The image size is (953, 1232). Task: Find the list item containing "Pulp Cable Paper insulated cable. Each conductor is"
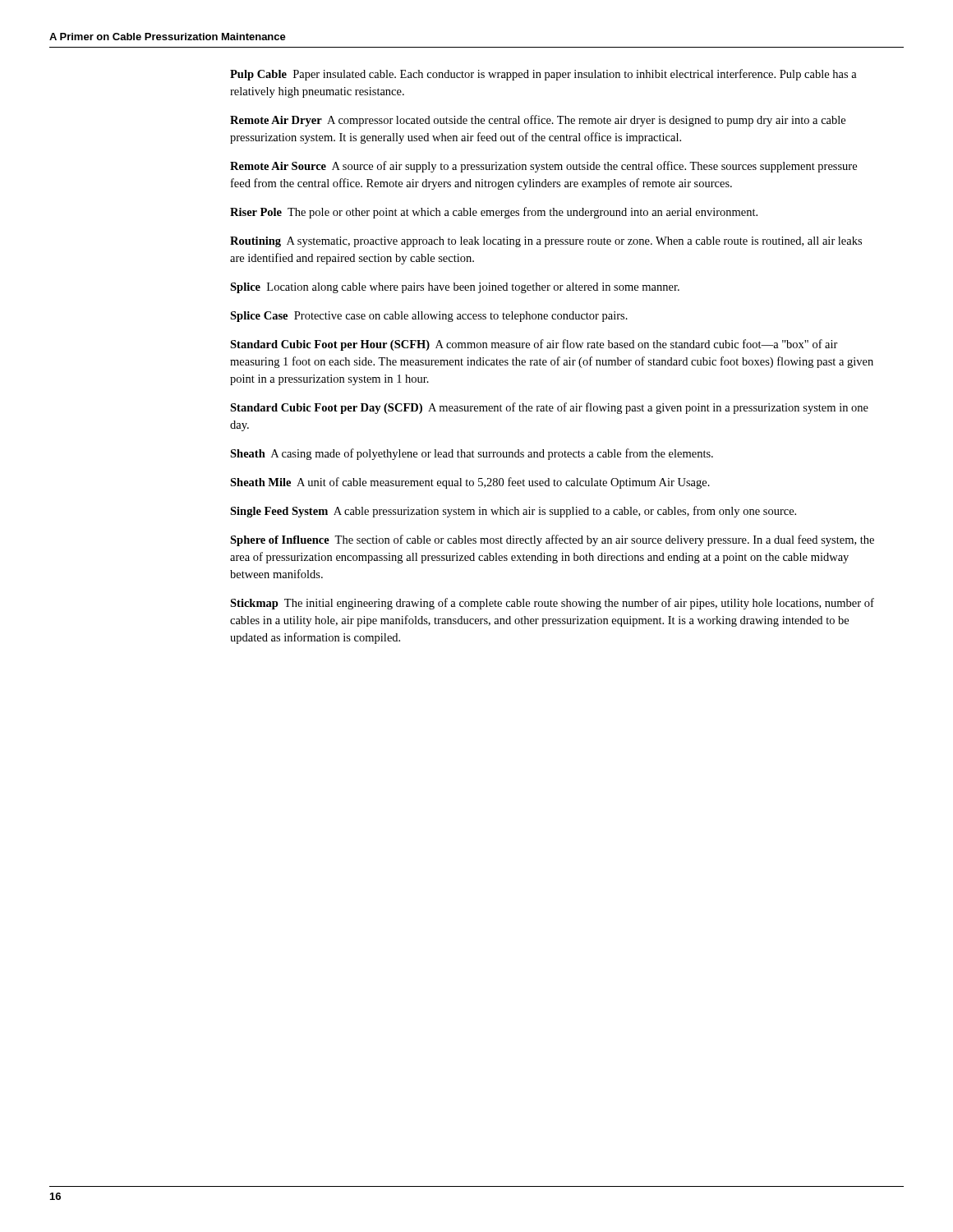(x=555, y=83)
